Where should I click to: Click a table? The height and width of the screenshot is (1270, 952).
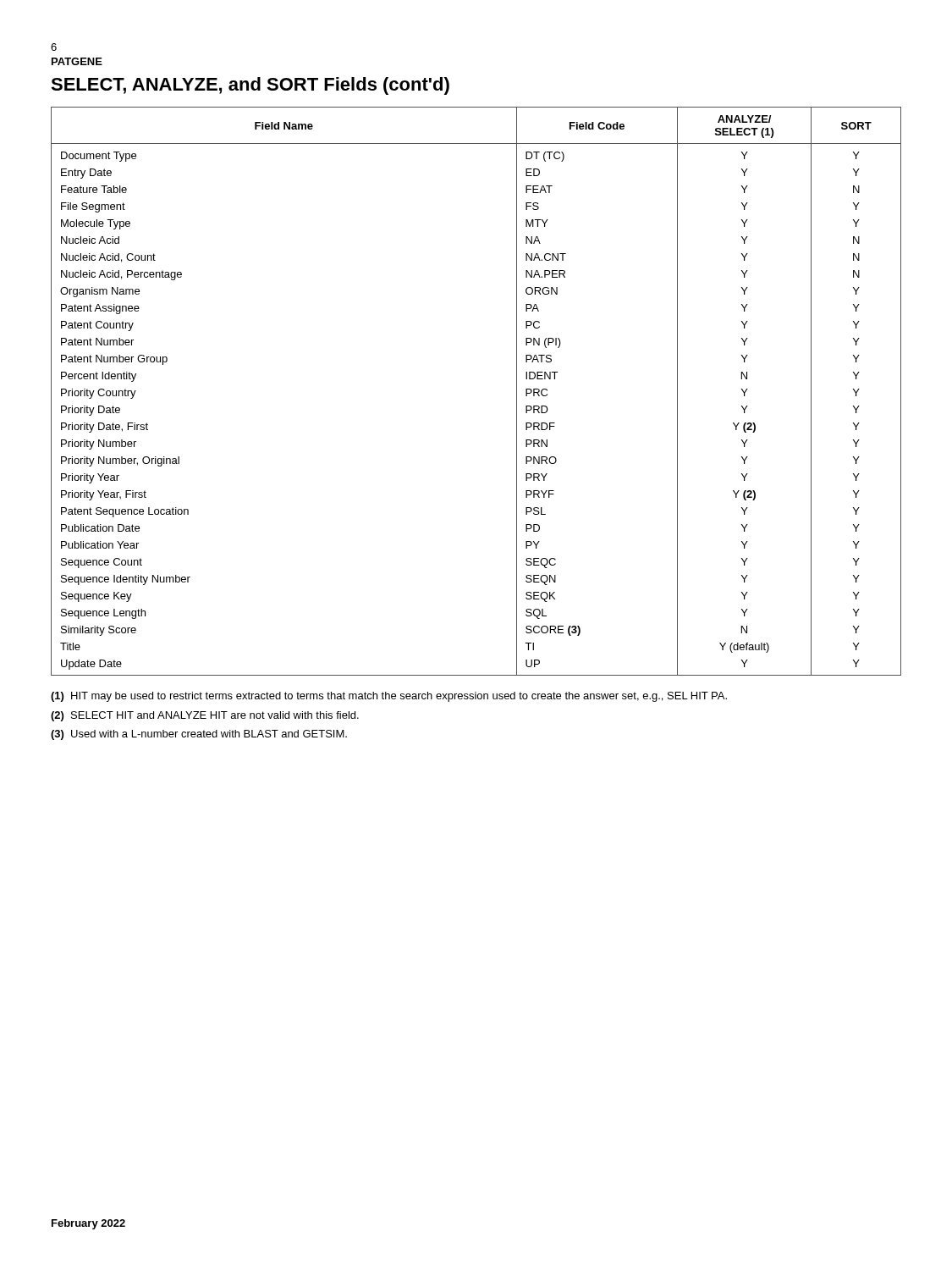pyautogui.click(x=476, y=391)
